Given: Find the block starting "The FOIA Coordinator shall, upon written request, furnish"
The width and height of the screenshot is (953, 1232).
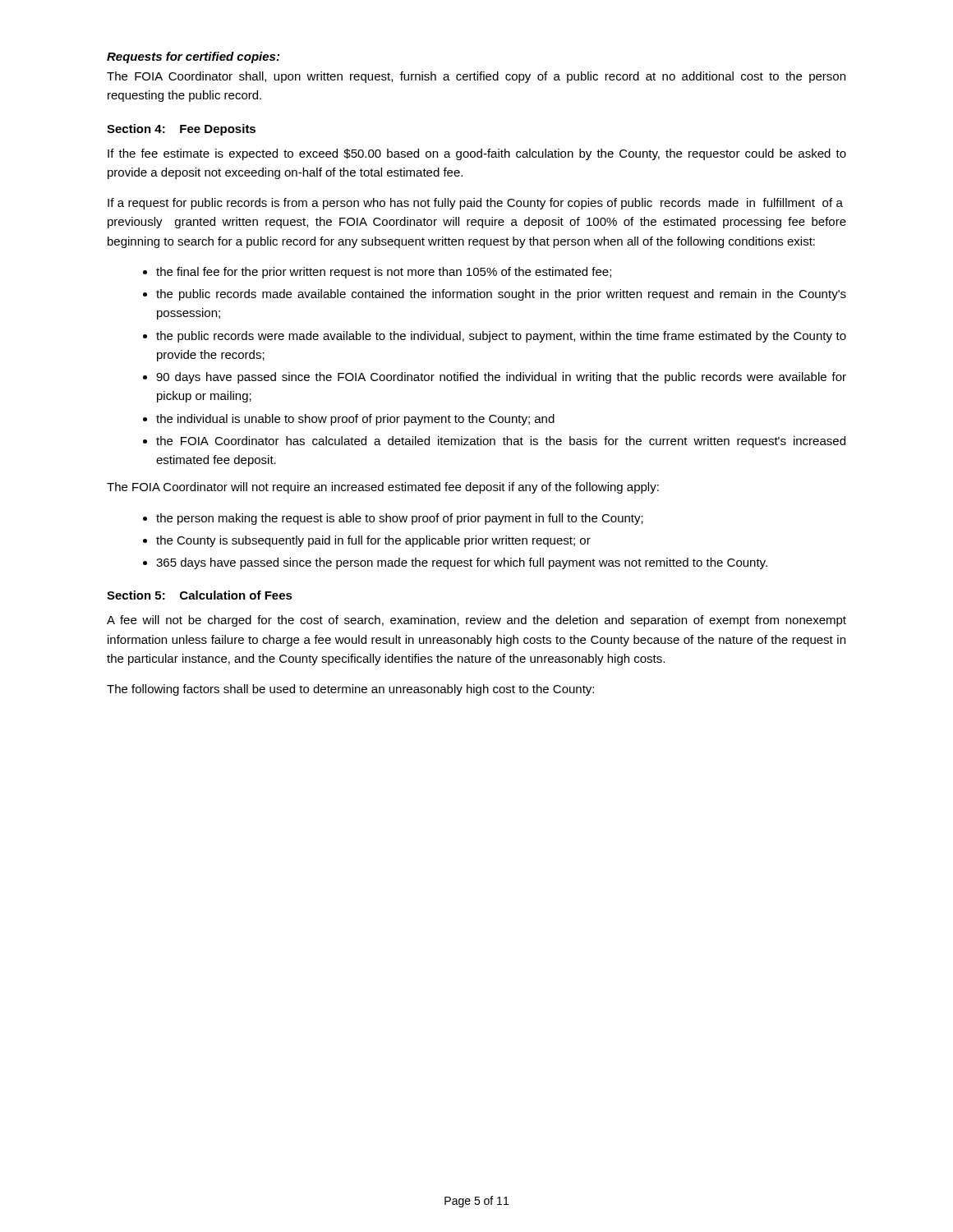Looking at the screenshot, I should click(476, 86).
